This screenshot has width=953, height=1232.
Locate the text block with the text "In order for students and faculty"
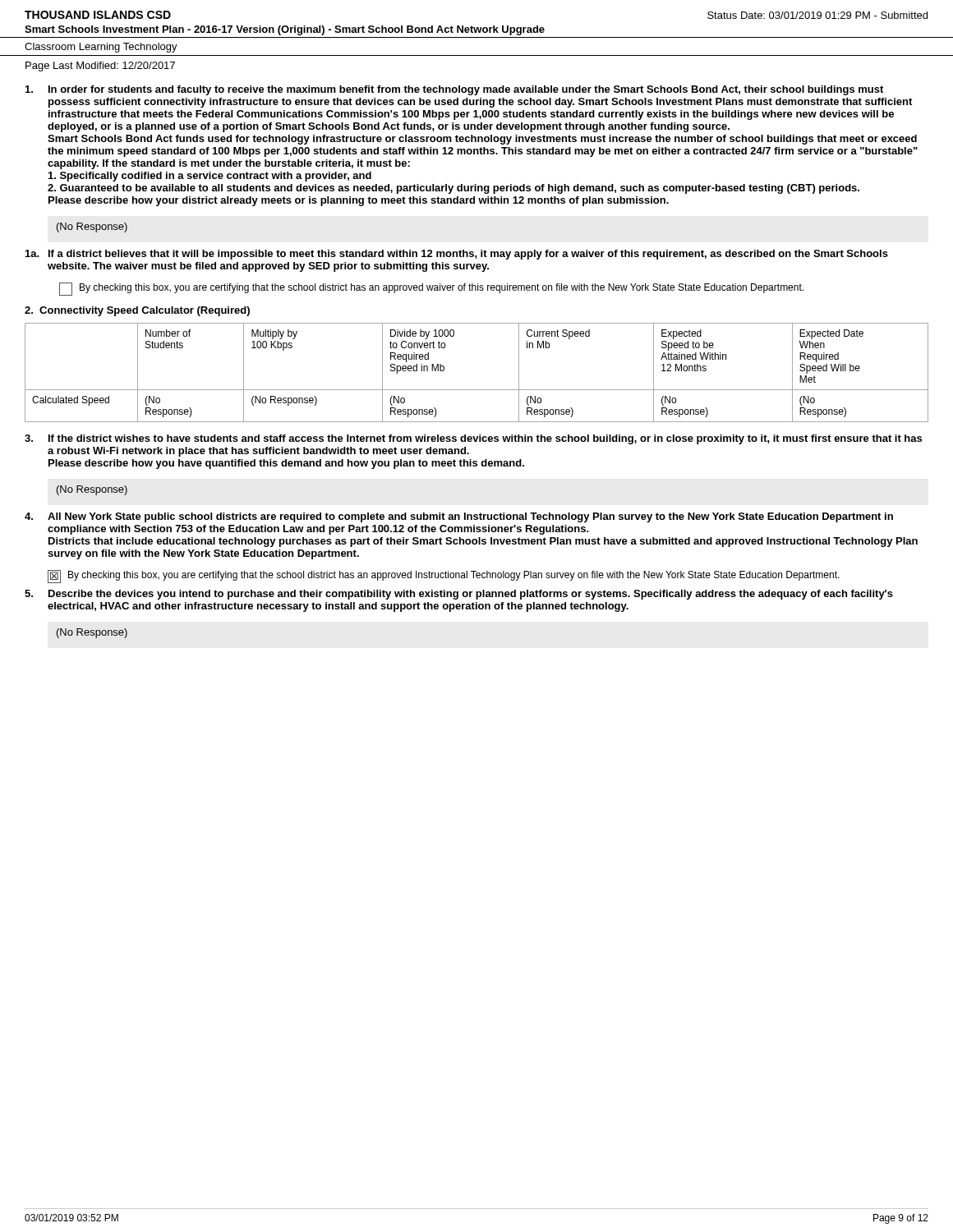pos(476,145)
